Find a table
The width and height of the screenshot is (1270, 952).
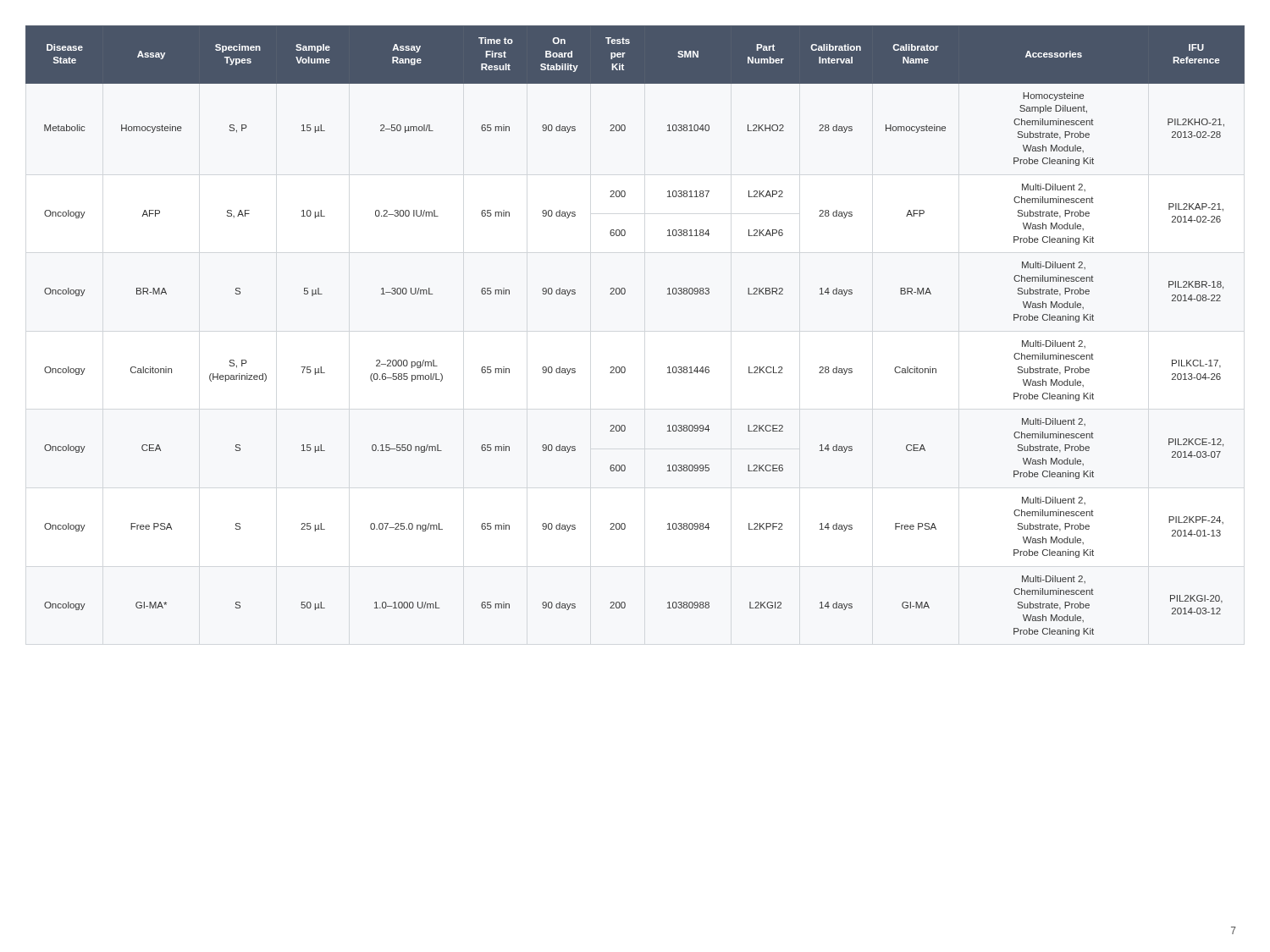(635, 335)
